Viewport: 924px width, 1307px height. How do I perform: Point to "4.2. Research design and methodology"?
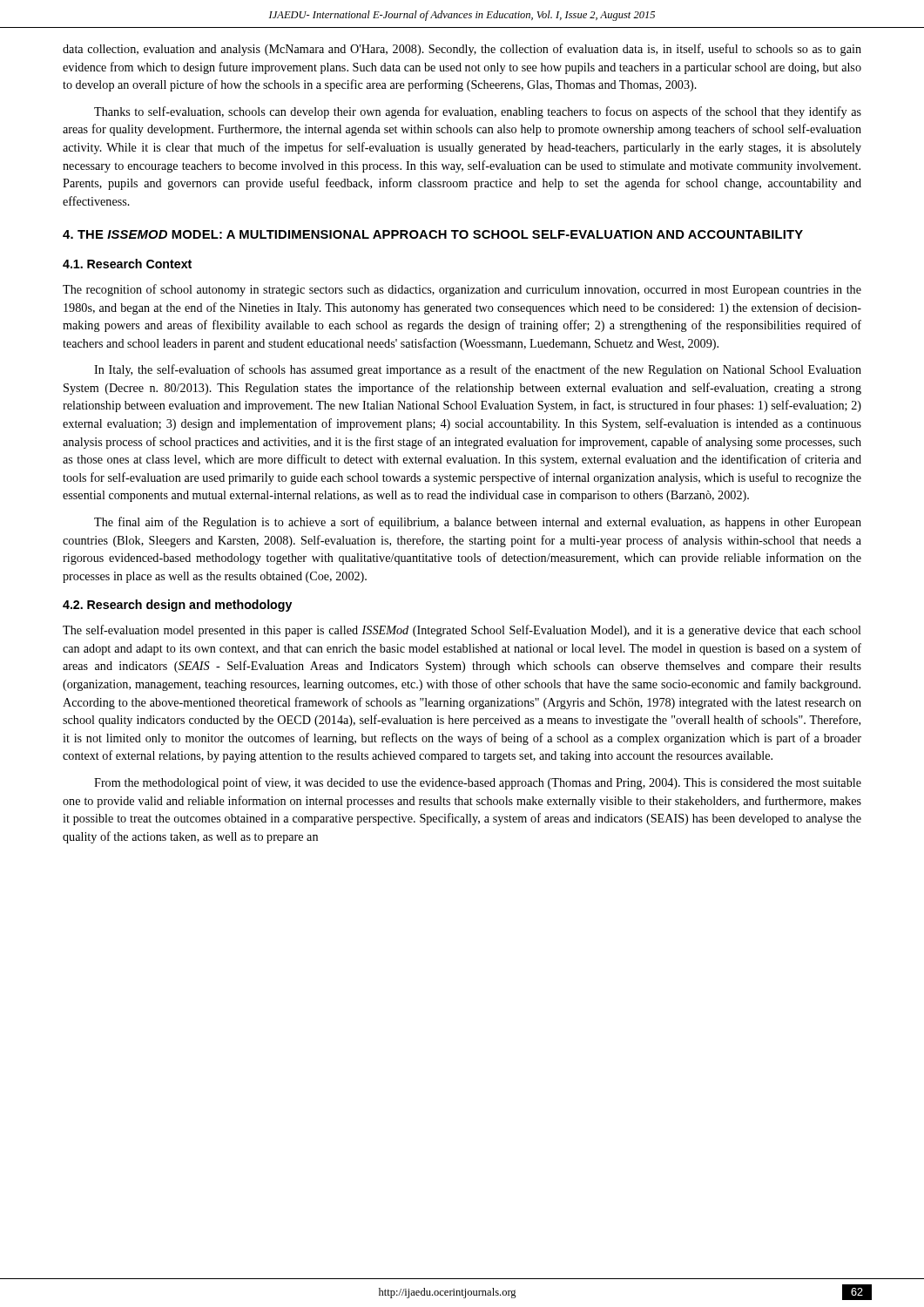[177, 605]
